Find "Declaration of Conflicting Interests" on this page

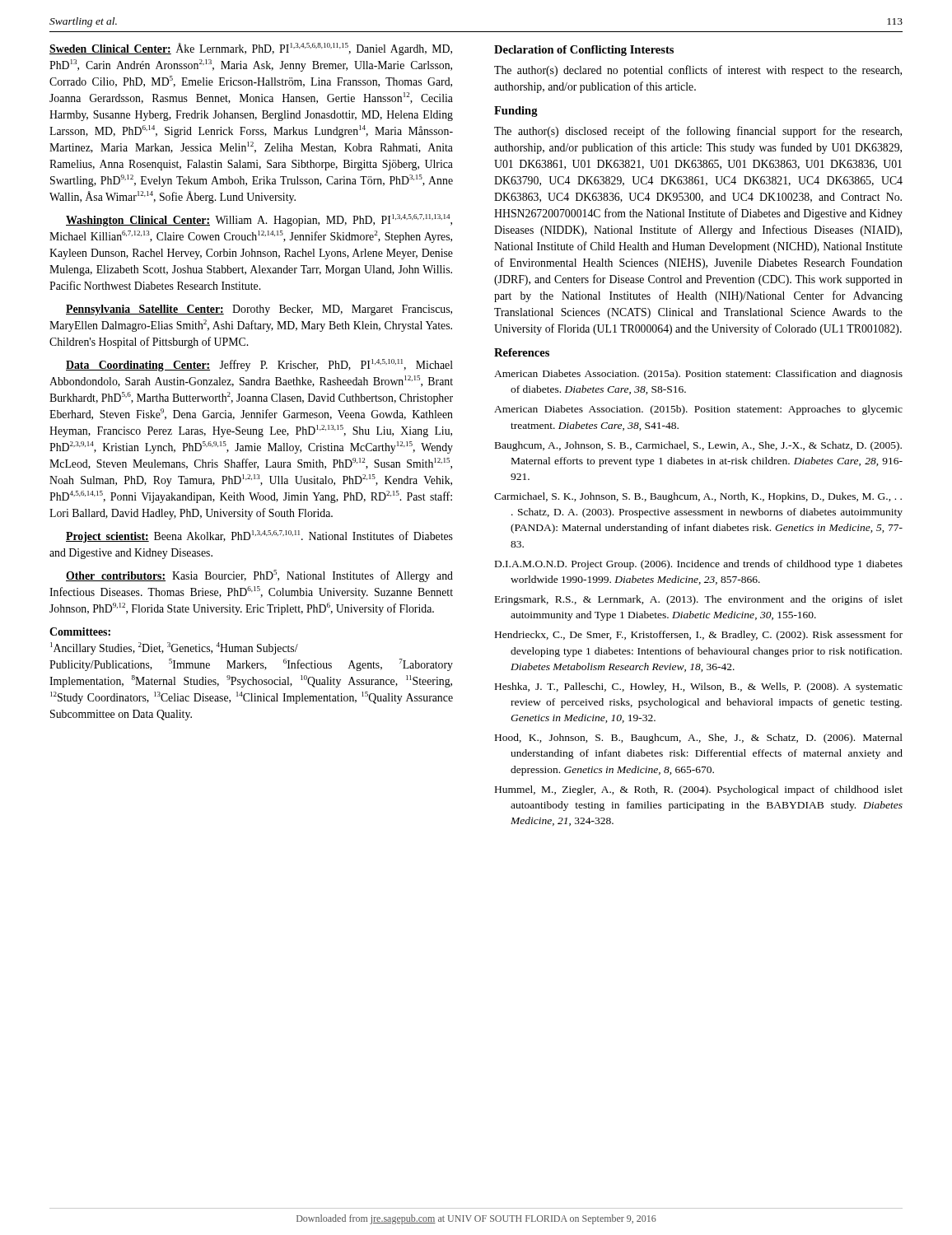click(x=584, y=51)
